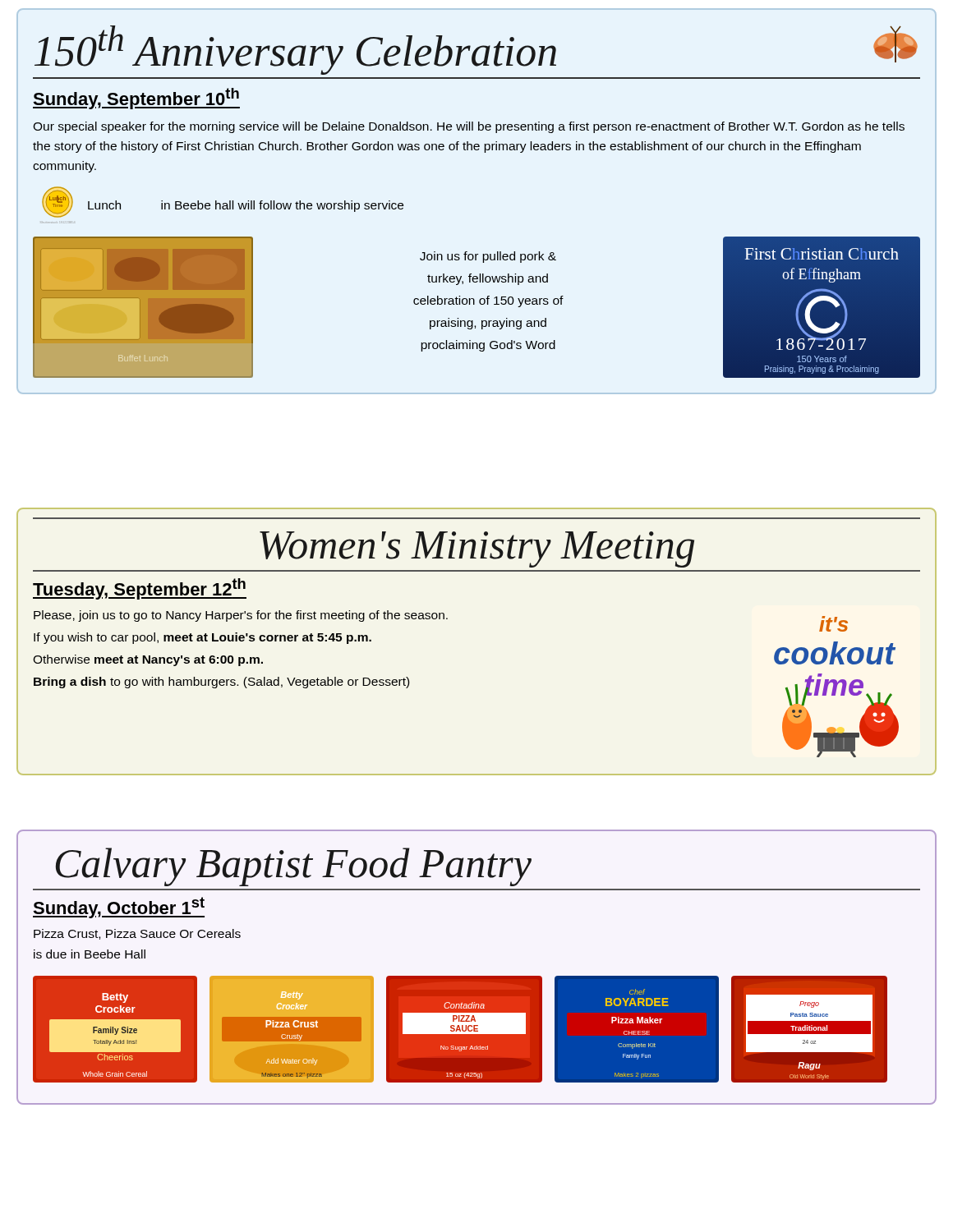Locate the block of text that opens with "Our special speaker for"
The height and width of the screenshot is (1232, 953).
[x=469, y=145]
